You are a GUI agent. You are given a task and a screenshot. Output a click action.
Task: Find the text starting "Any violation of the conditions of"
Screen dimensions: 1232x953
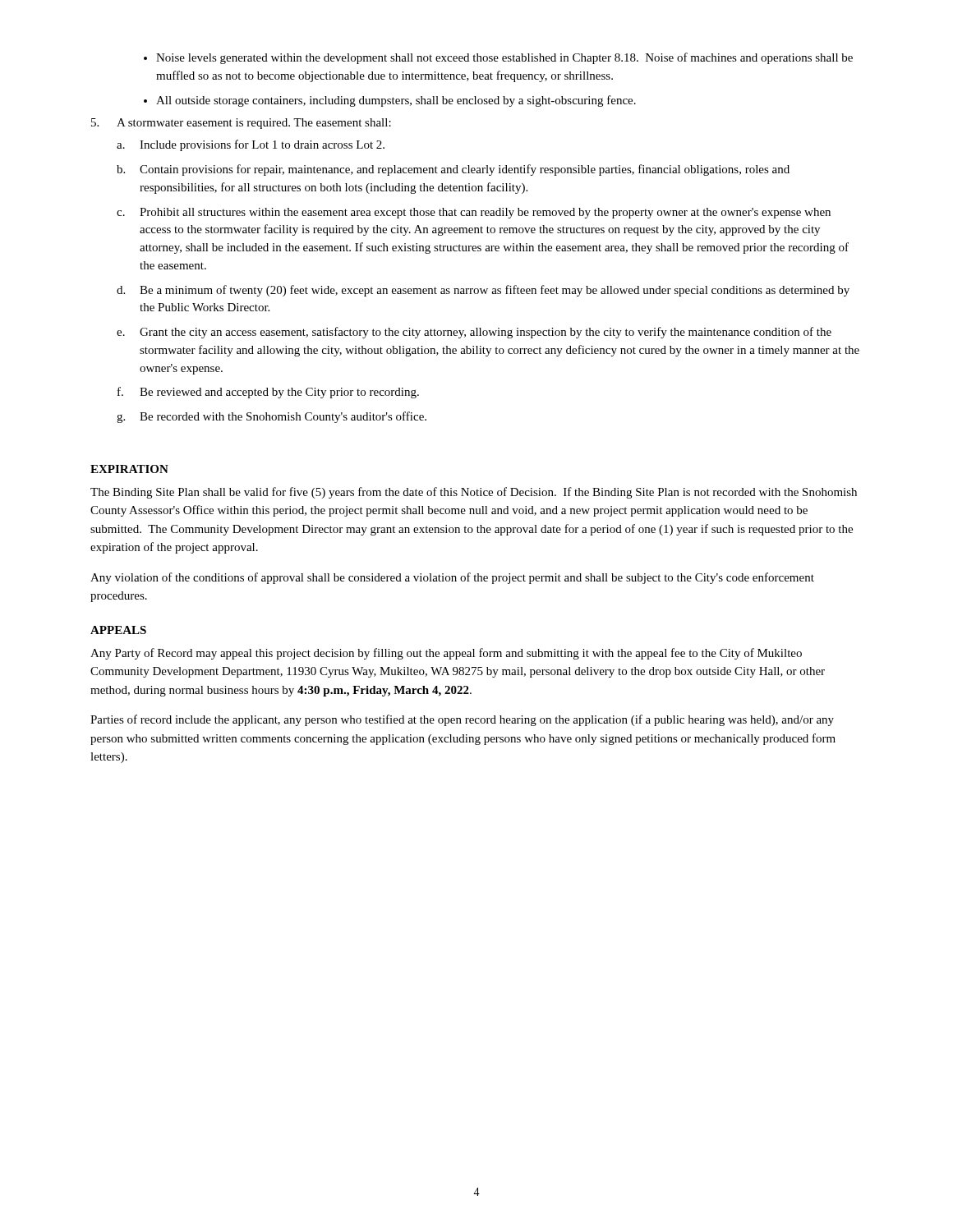click(452, 586)
